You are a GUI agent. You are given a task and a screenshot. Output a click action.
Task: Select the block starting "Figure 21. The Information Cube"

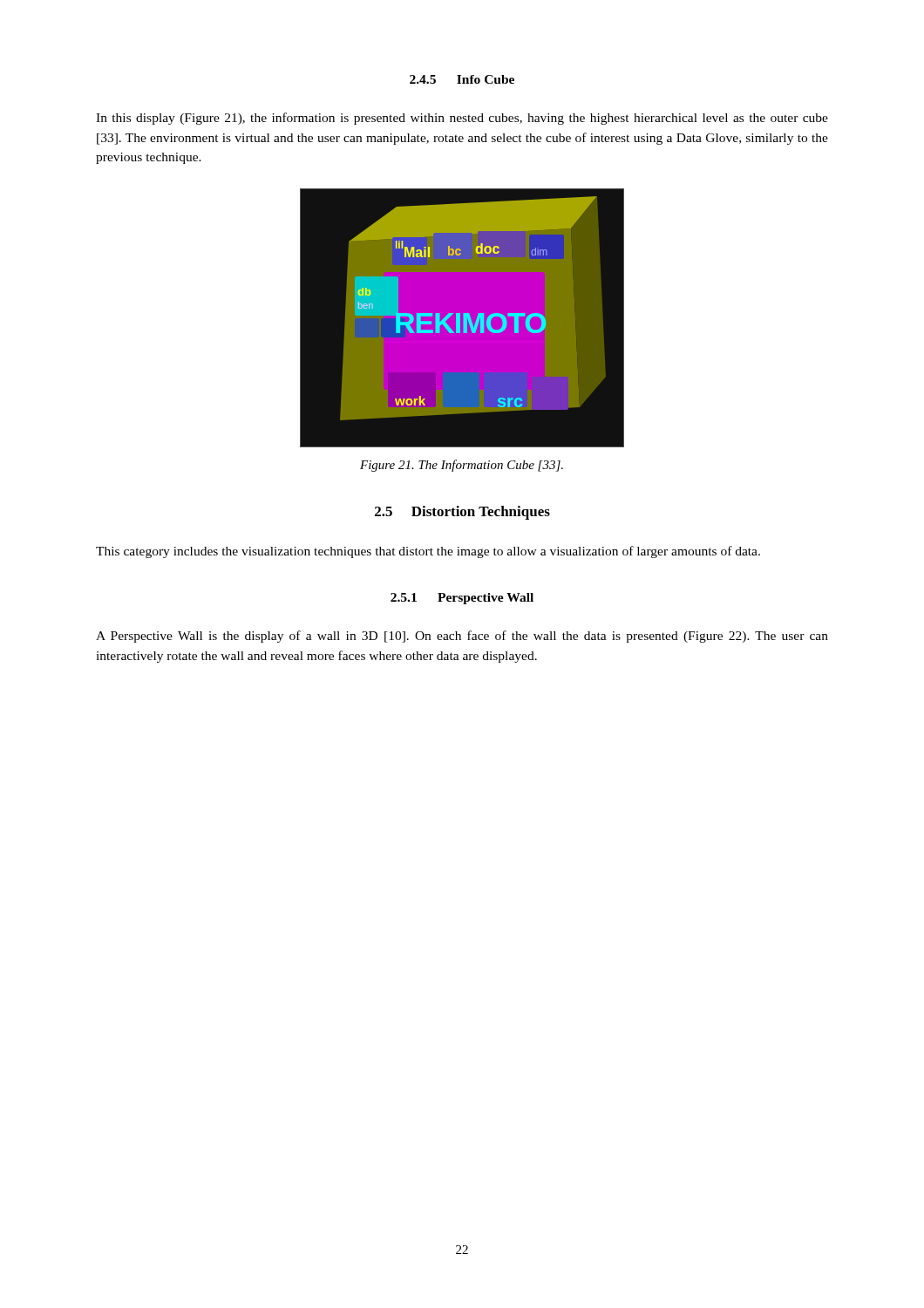tap(462, 465)
